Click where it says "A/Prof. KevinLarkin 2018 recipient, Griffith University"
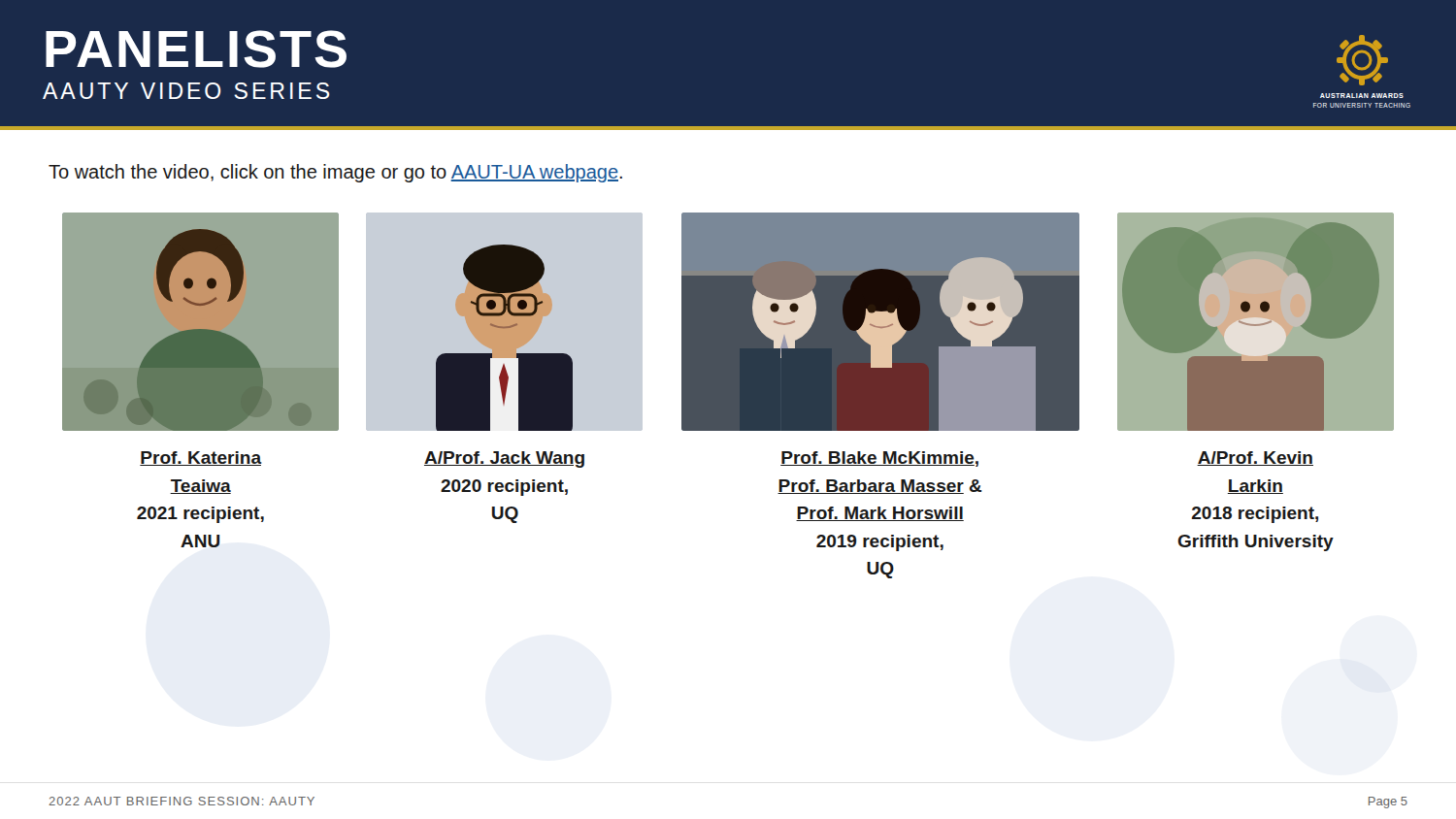The width and height of the screenshot is (1456, 819). [x=1255, y=499]
